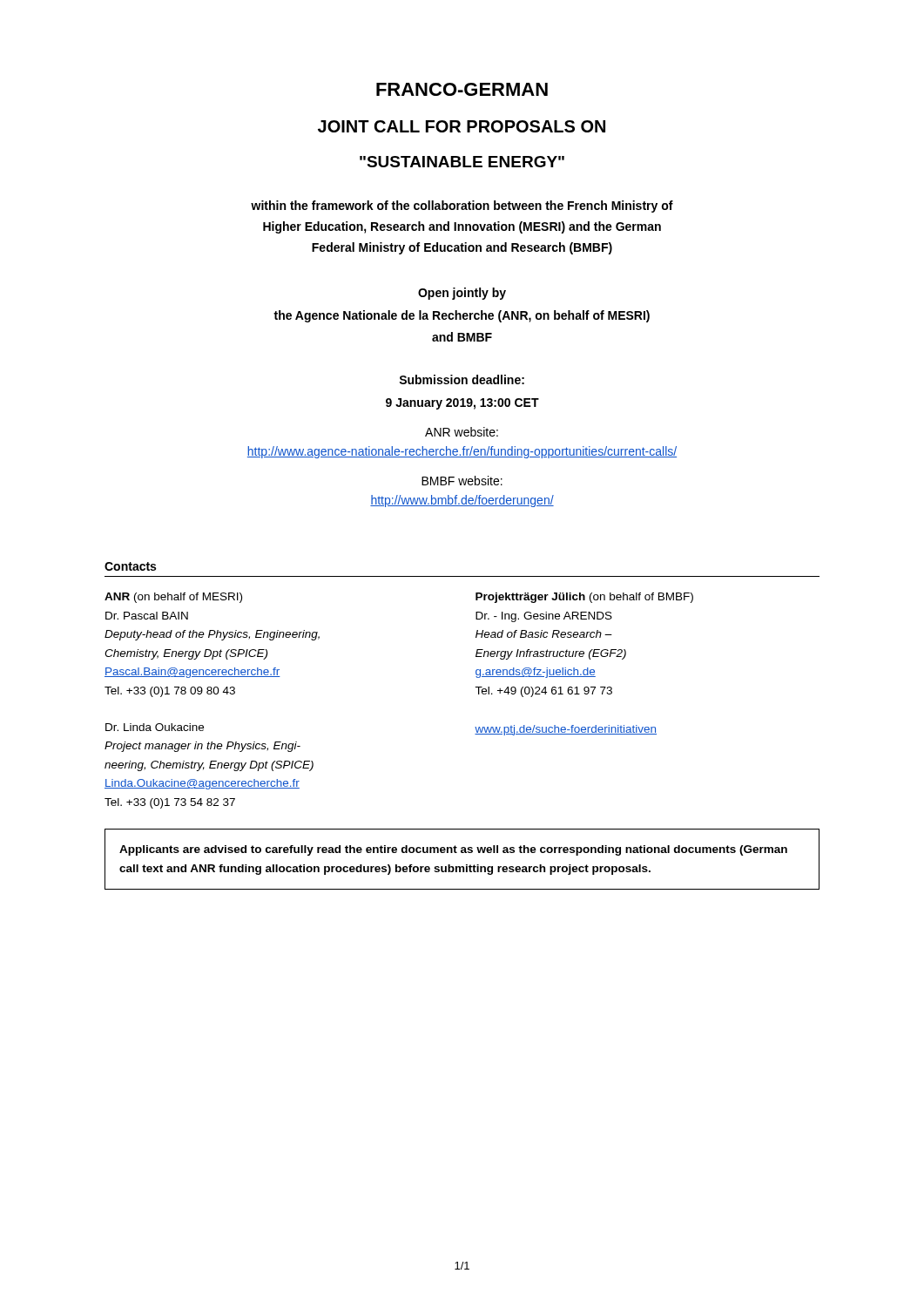Select the element starting "JOINT CALL FOR"
Viewport: 924px width, 1307px height.
[x=462, y=126]
